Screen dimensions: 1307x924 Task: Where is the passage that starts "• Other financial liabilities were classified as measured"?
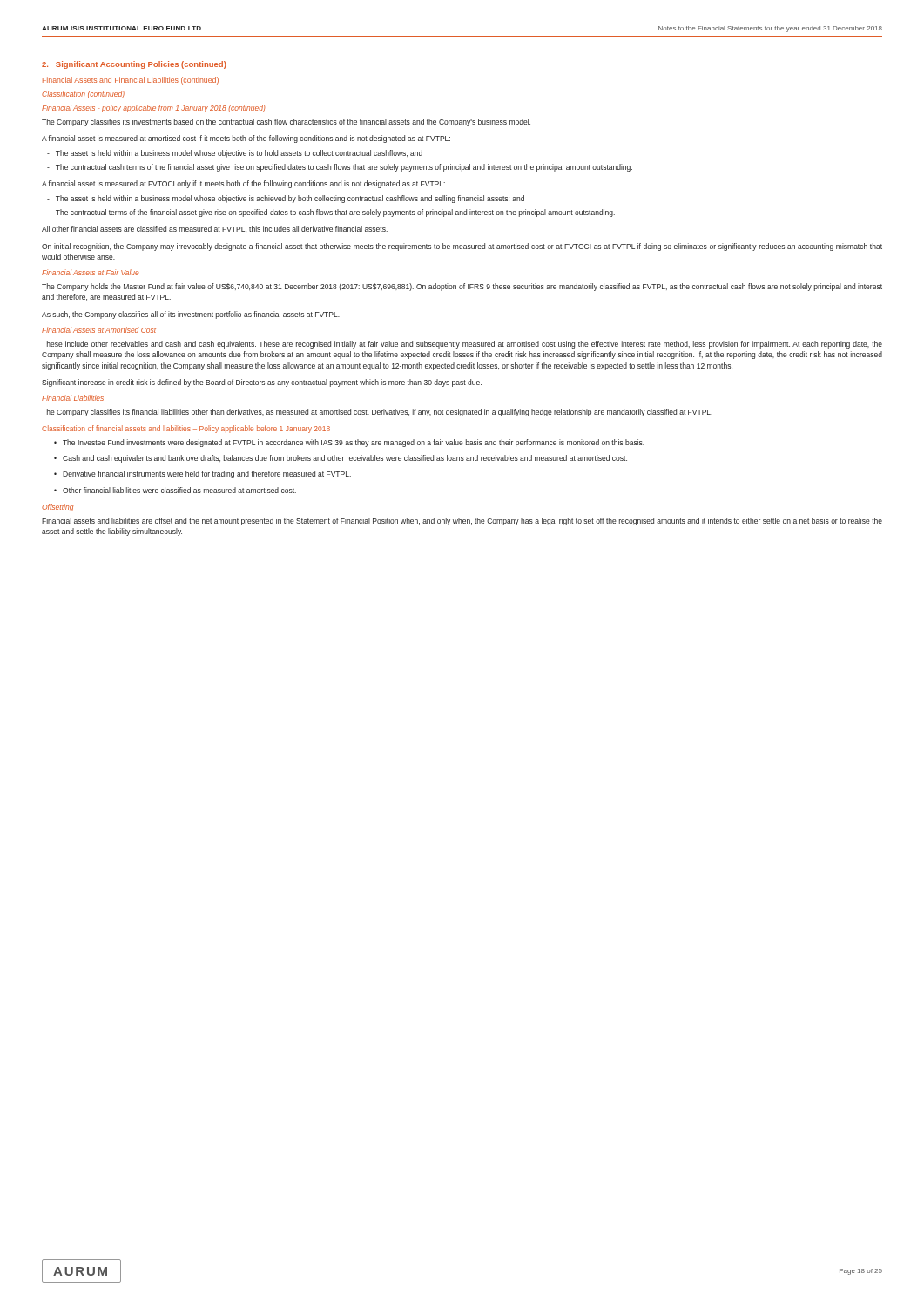pyautogui.click(x=175, y=490)
